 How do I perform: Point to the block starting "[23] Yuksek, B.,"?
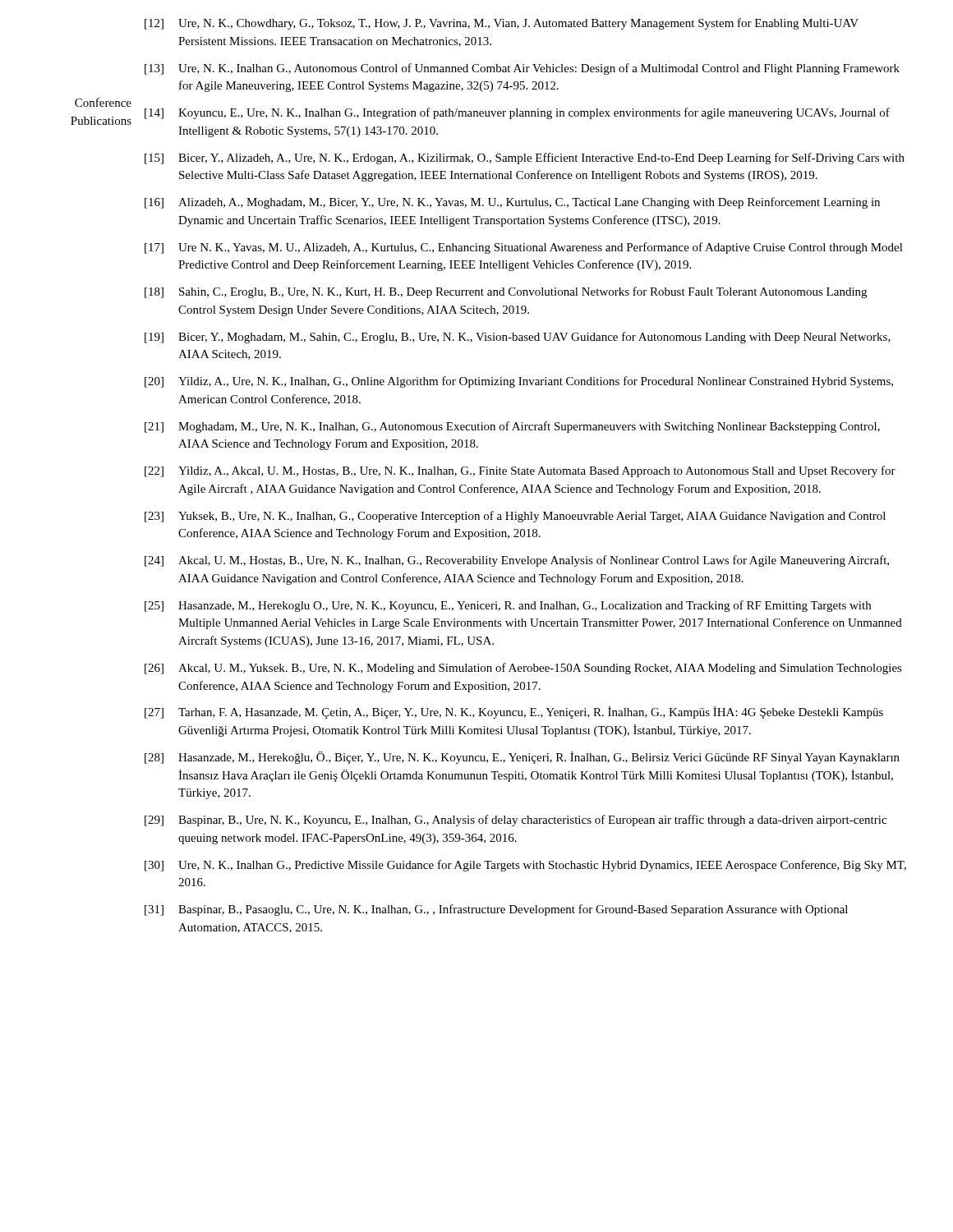[x=526, y=525]
